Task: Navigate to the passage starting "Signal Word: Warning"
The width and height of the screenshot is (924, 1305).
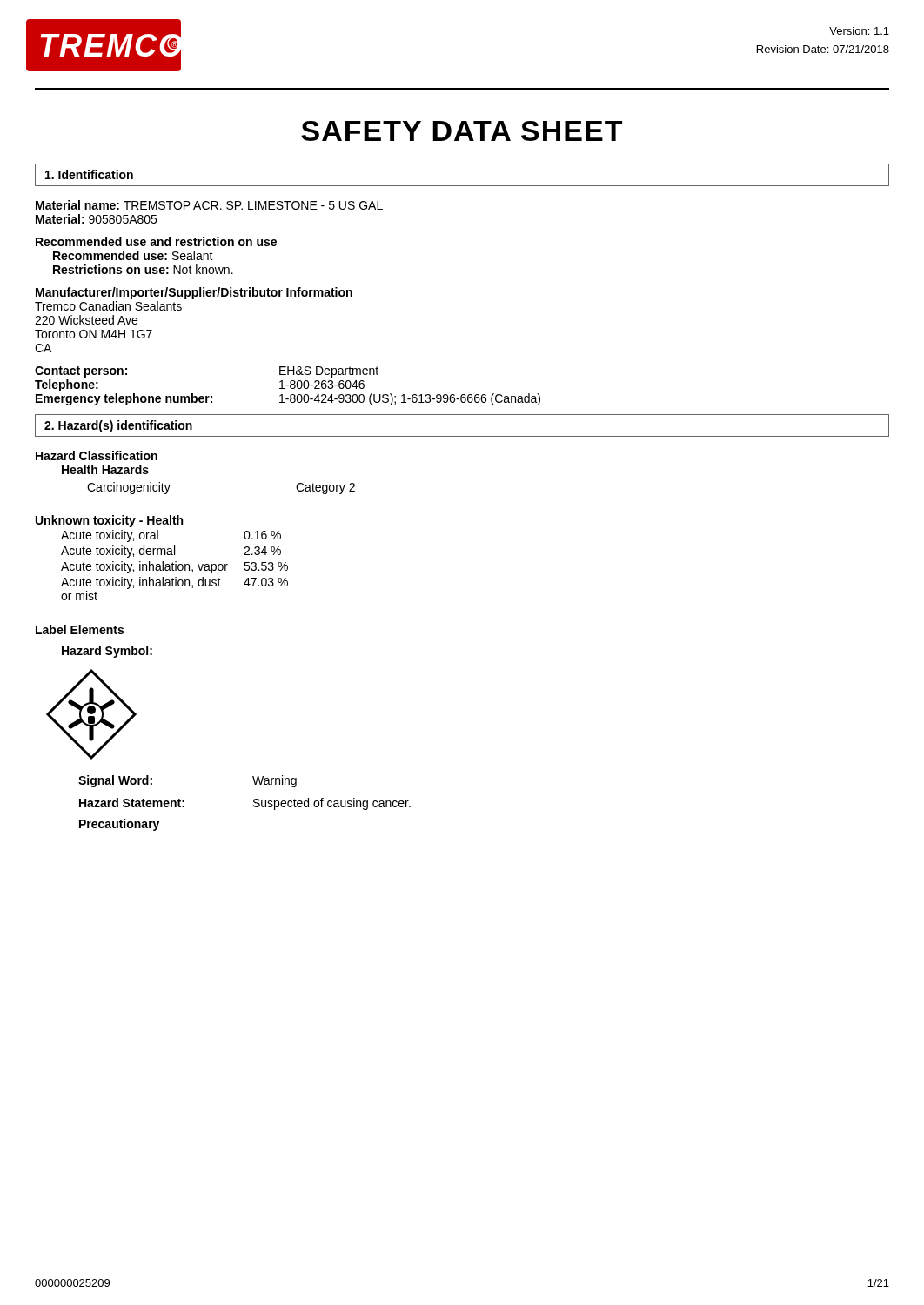Action: coord(113,781)
